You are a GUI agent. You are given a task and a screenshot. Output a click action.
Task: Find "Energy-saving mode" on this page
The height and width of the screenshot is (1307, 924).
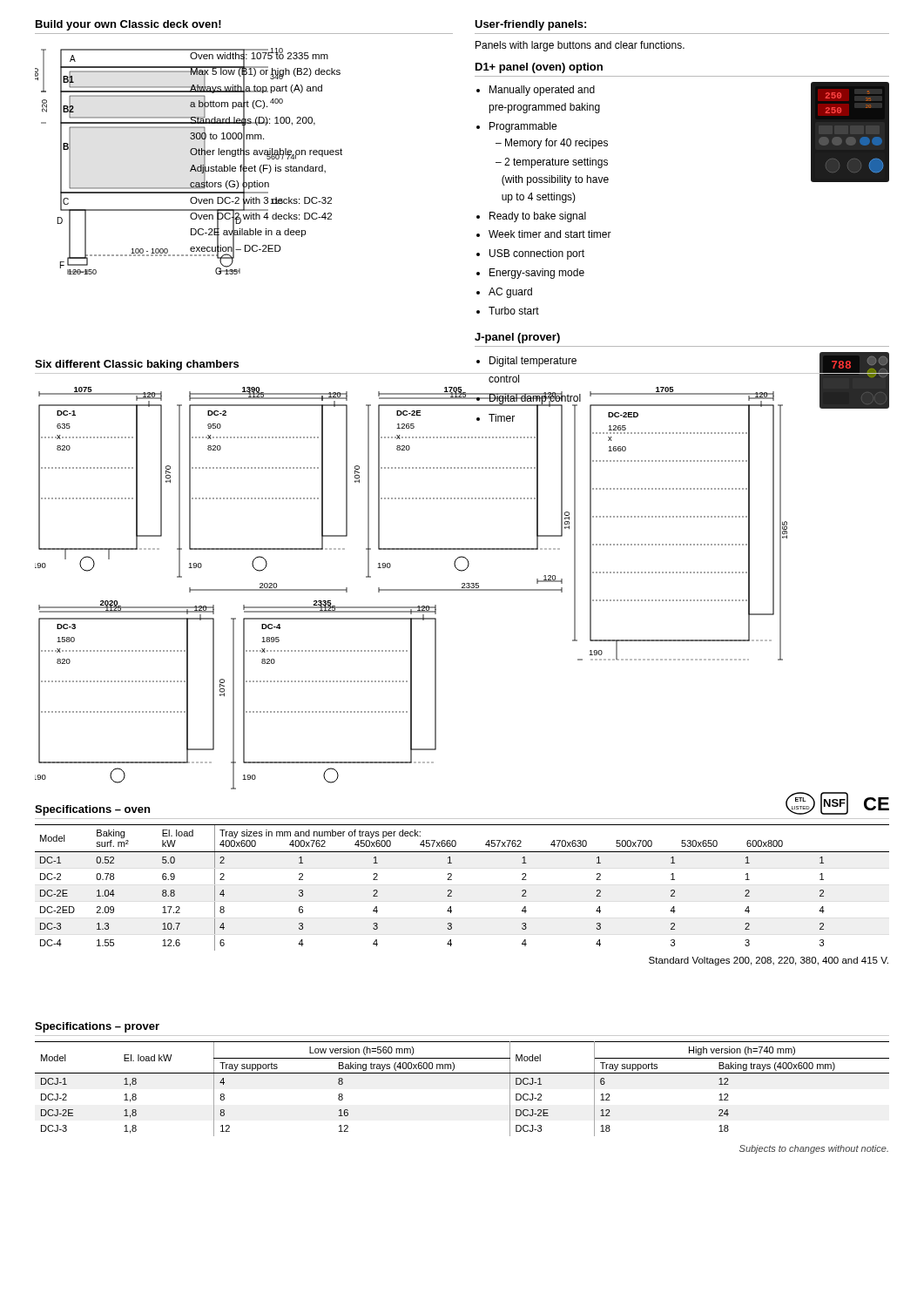point(536,273)
